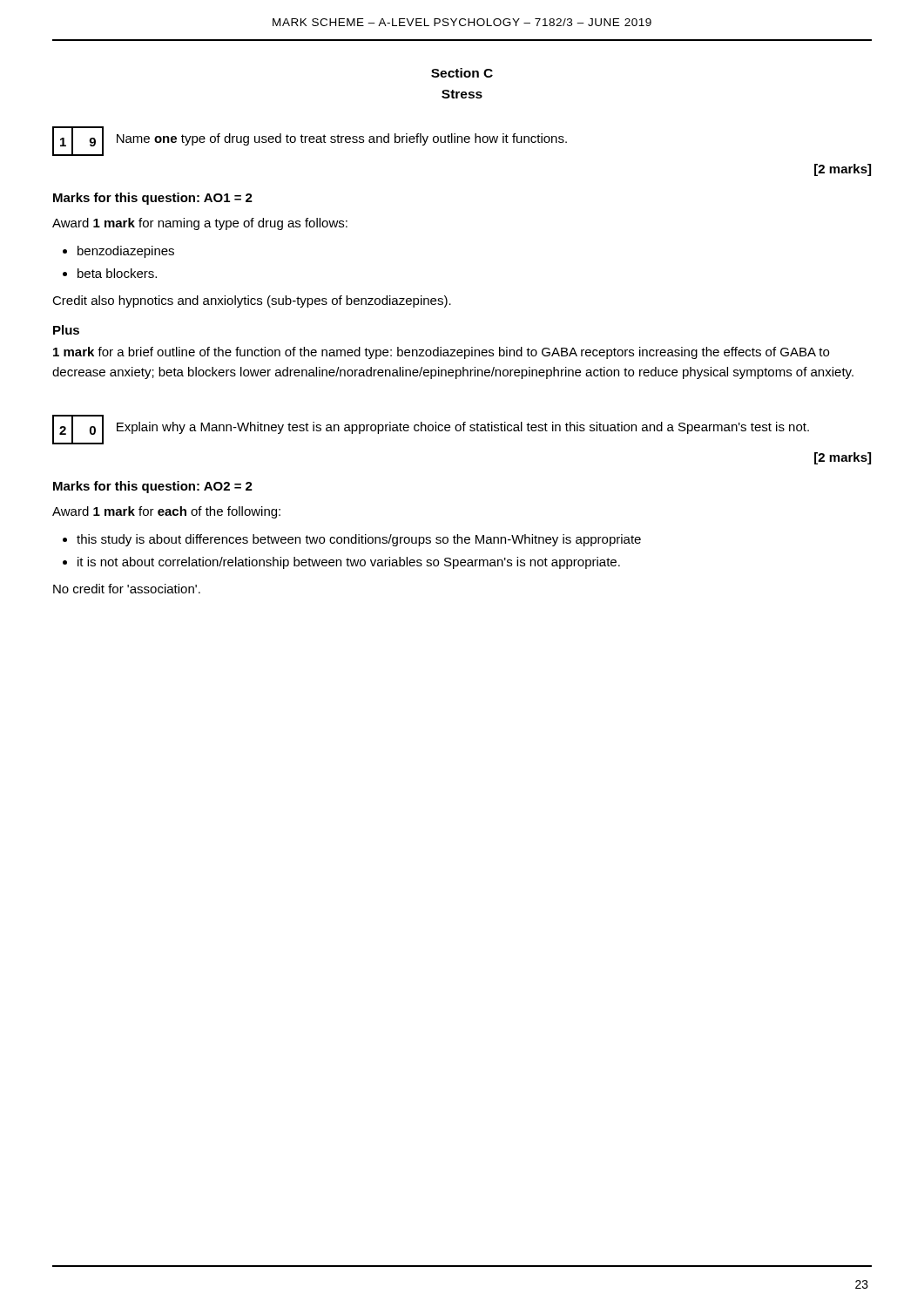Click on the passage starting "No credit for"
The width and height of the screenshot is (924, 1307).
pos(127,588)
